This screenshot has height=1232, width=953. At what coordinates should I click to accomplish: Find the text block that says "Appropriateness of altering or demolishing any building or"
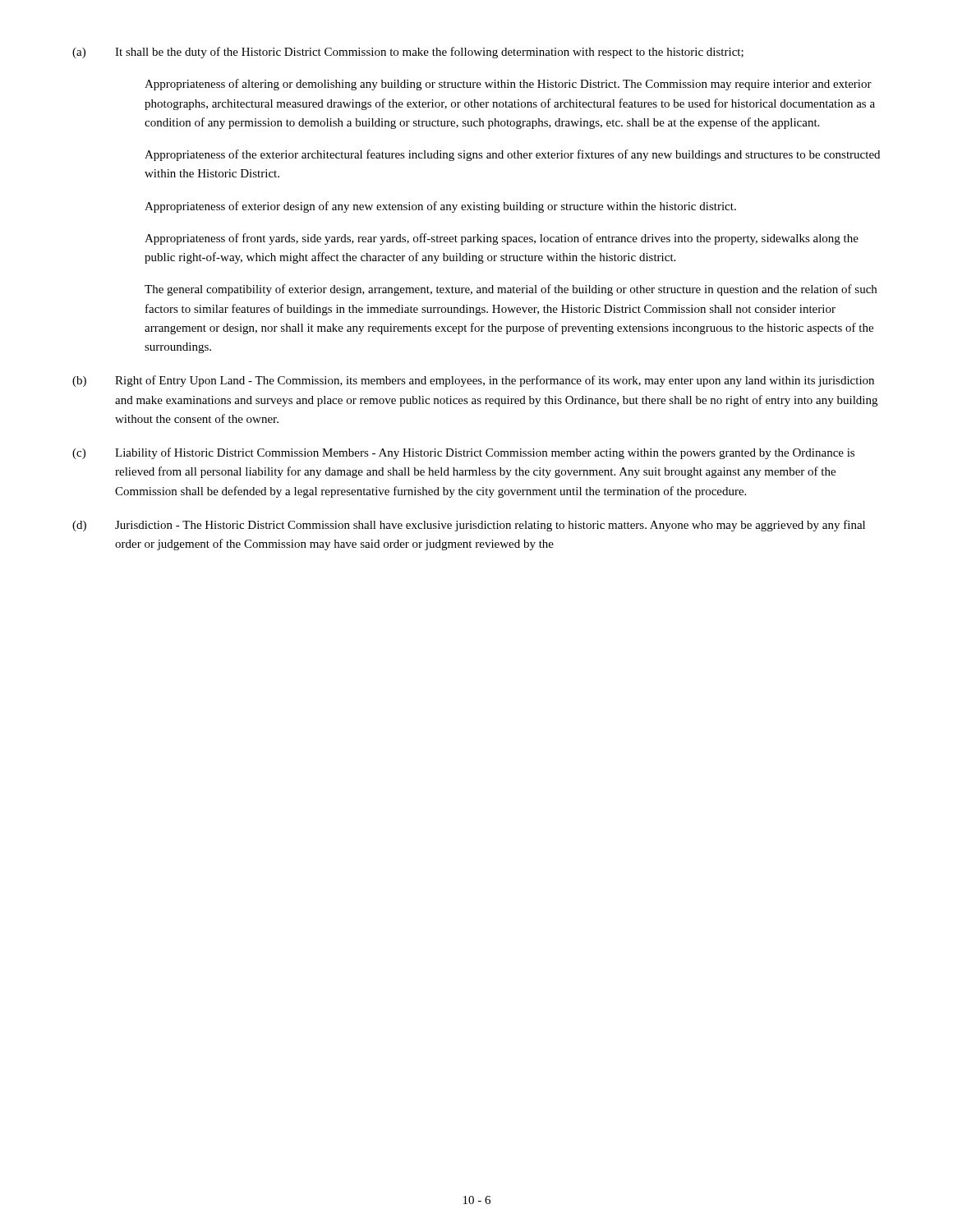coord(510,103)
